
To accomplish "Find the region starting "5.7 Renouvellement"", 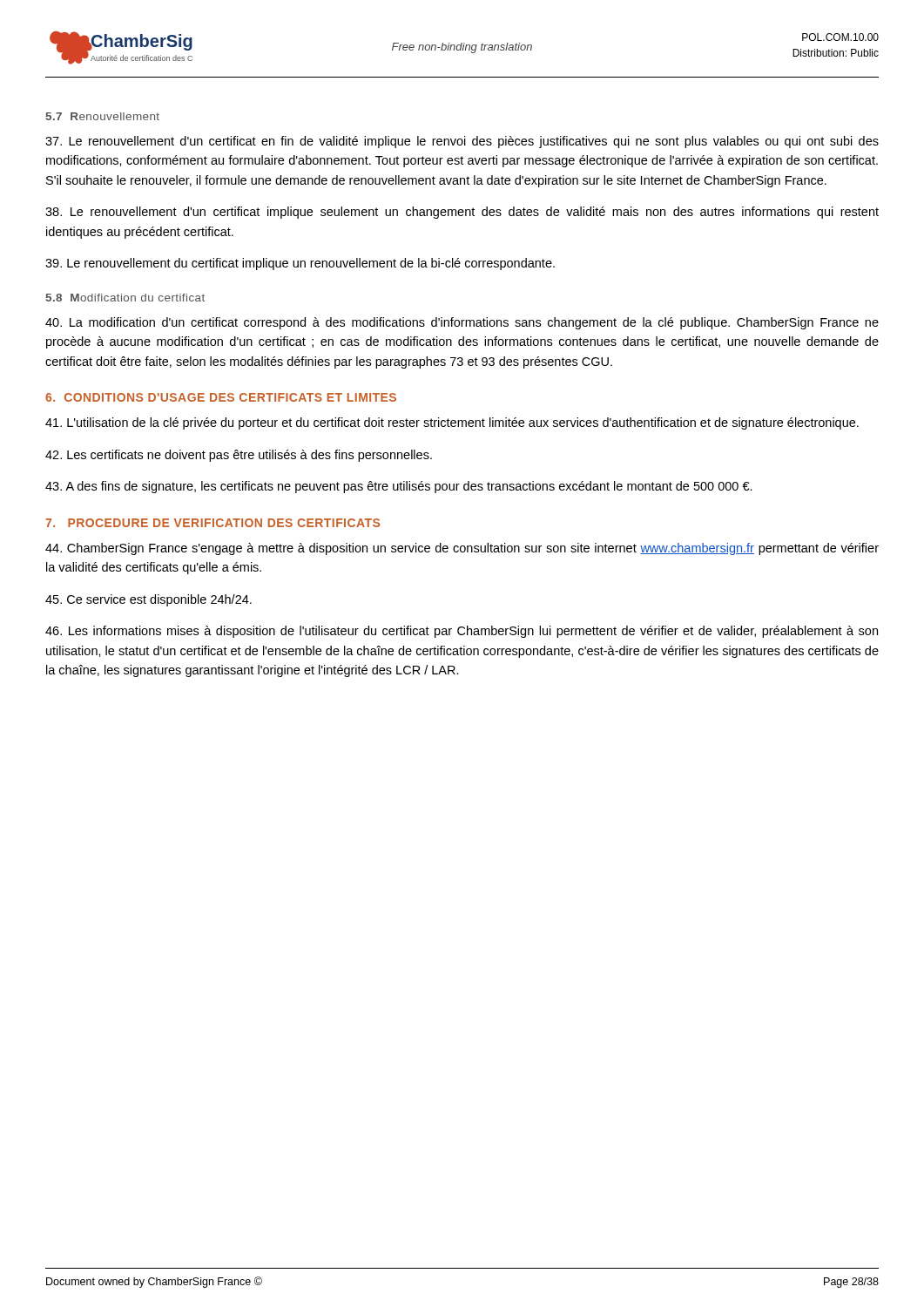I will tap(102, 116).
